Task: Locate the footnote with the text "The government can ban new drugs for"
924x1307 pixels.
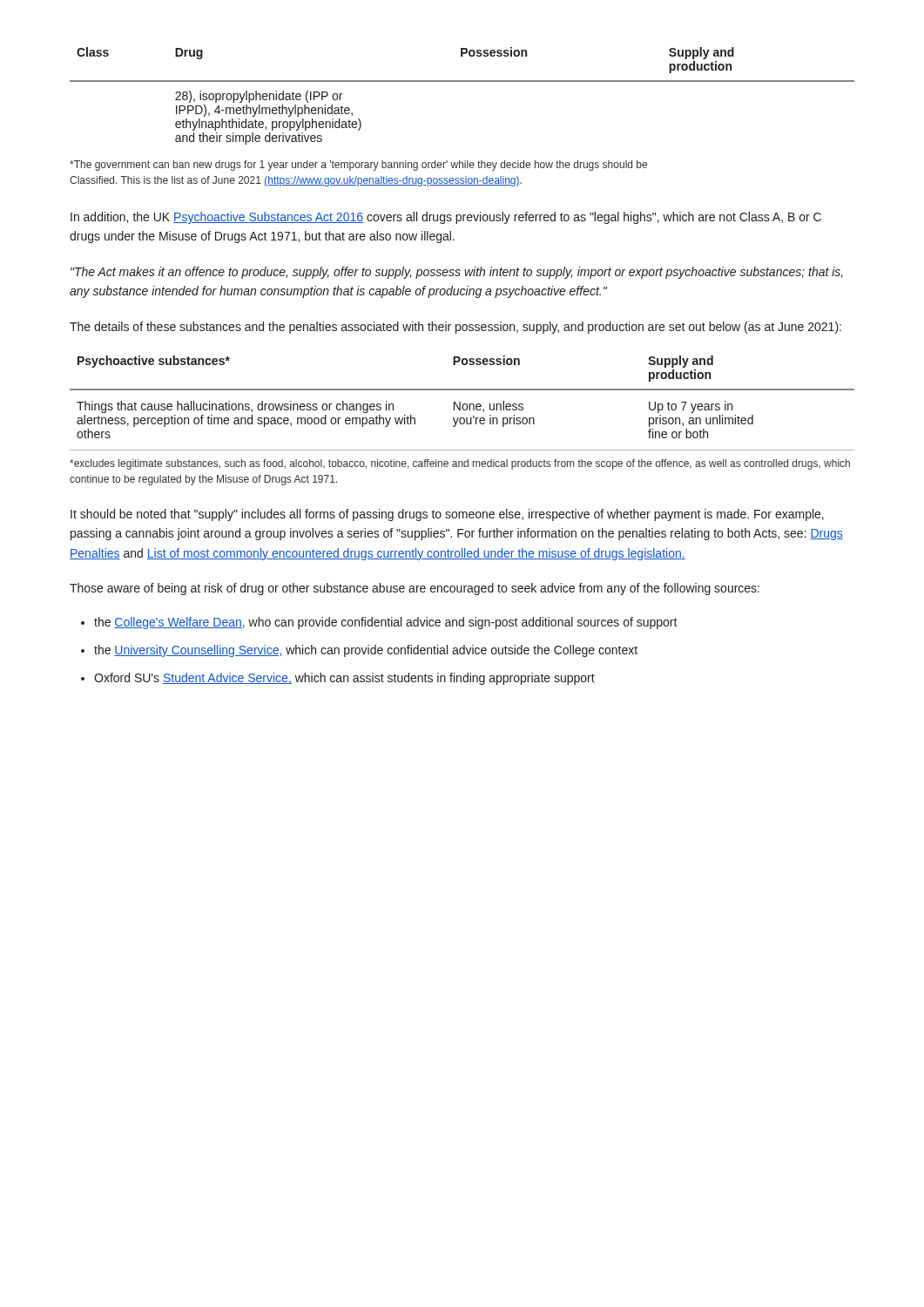Action: coord(462,173)
